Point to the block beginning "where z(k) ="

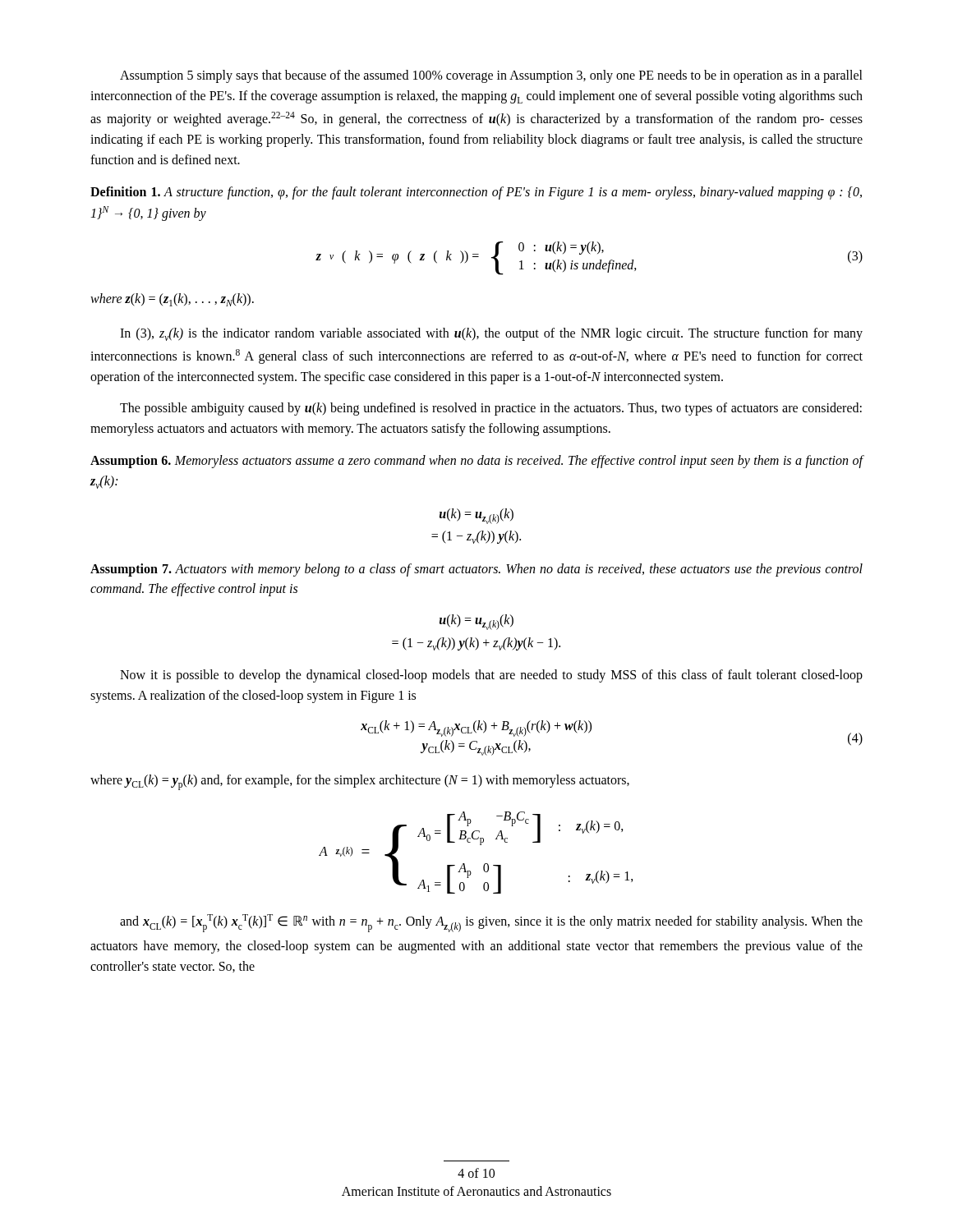[172, 300]
